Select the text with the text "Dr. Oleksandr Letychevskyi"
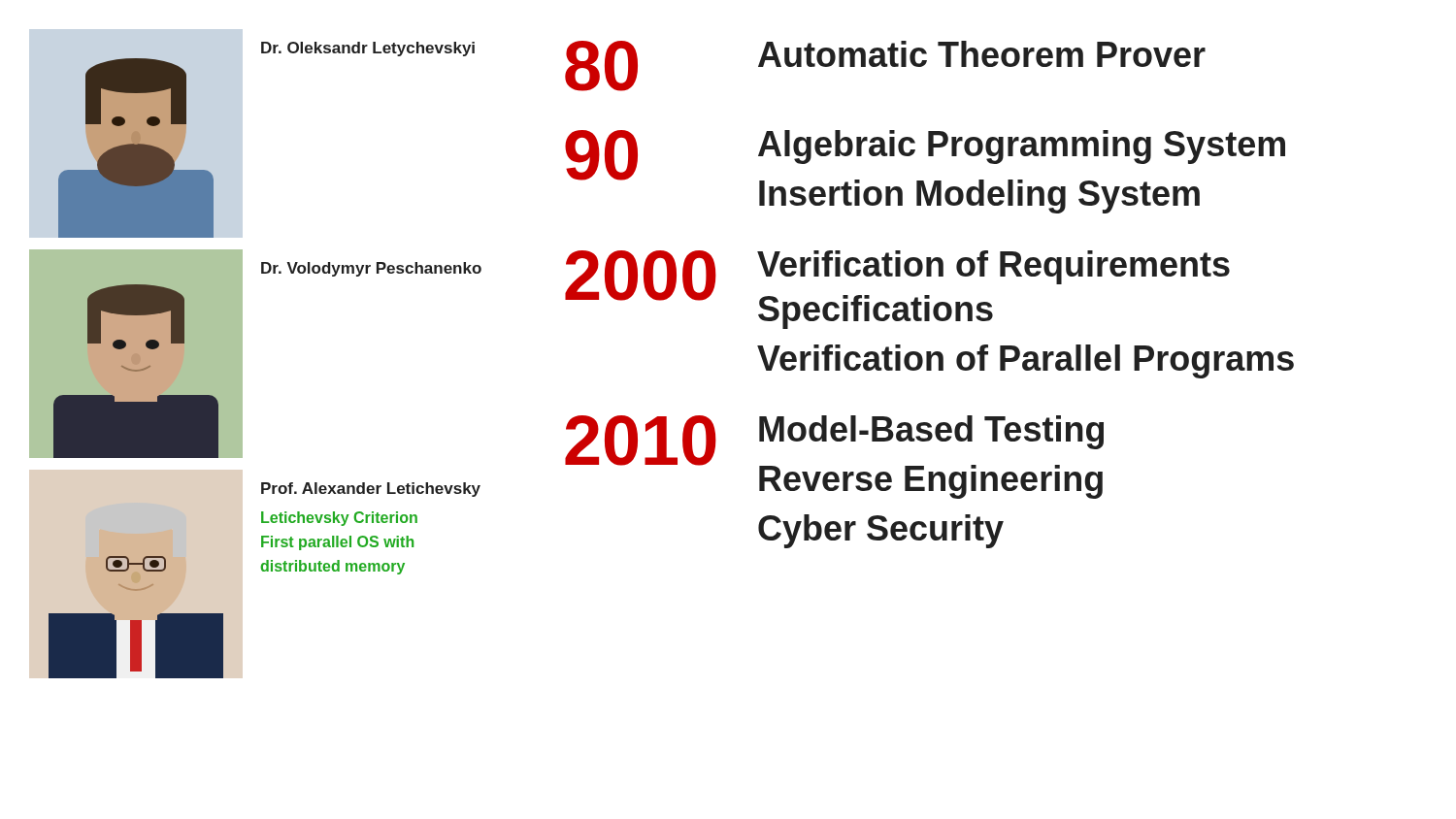 coord(368,48)
